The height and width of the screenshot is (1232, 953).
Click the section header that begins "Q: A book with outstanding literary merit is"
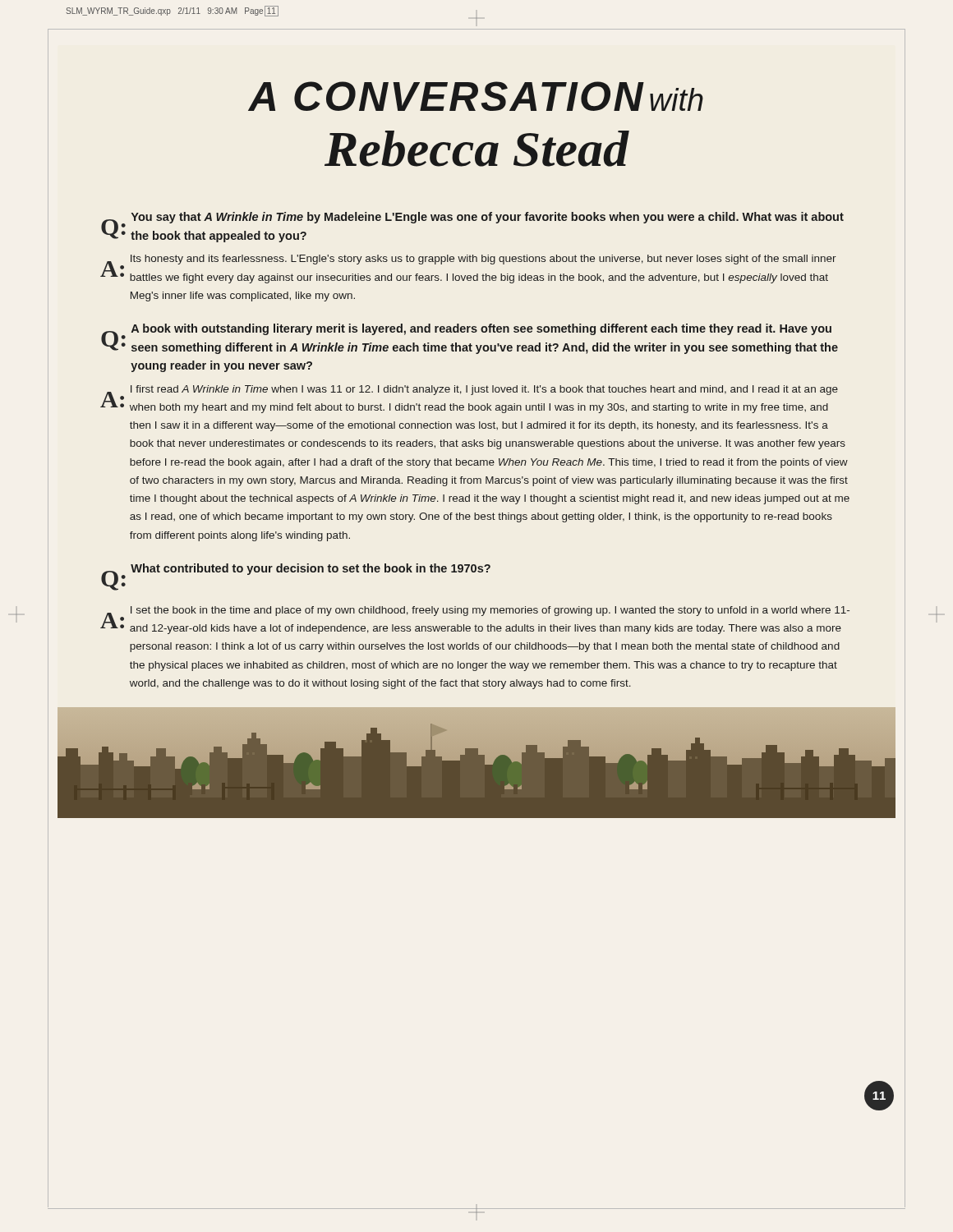[x=476, y=347]
